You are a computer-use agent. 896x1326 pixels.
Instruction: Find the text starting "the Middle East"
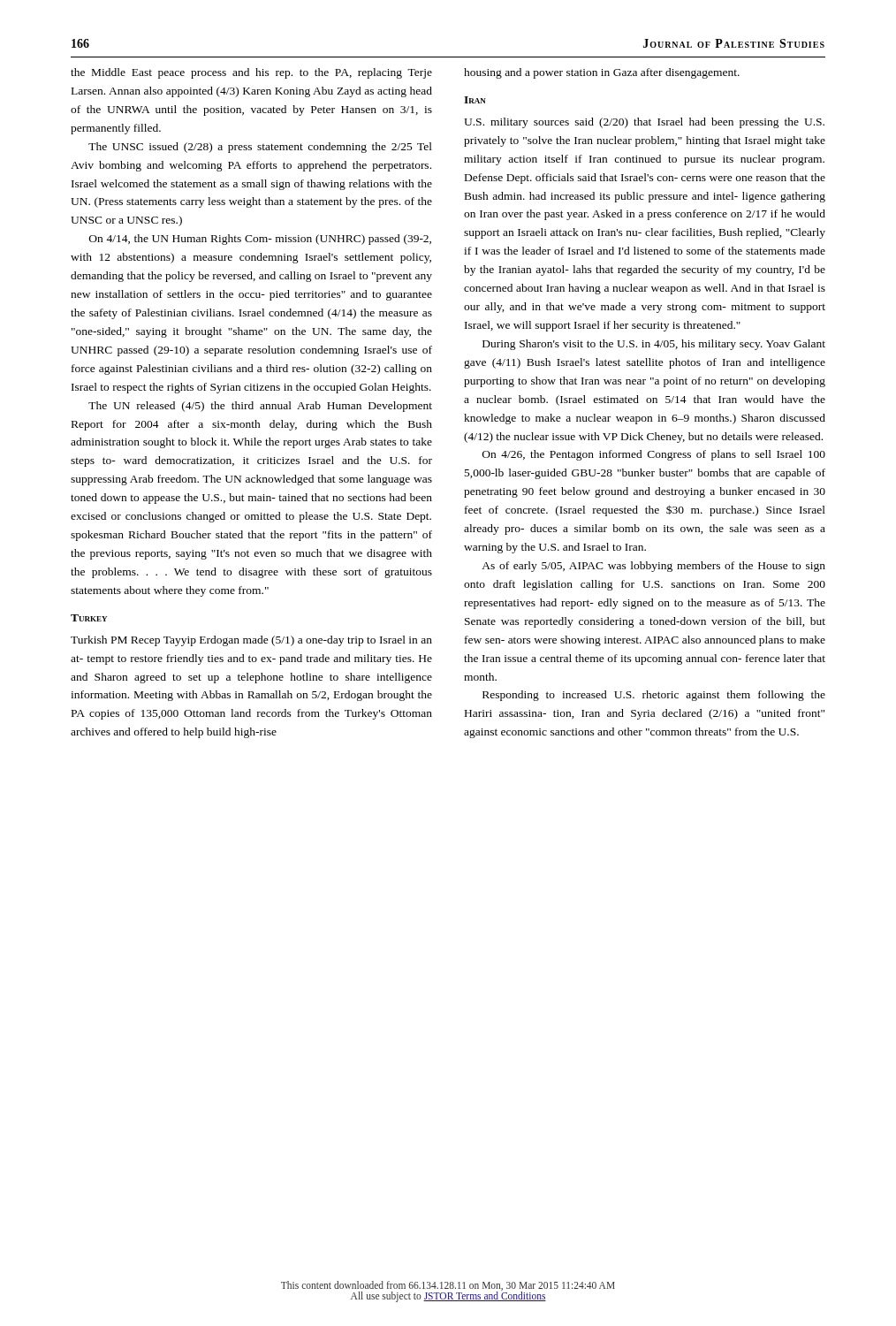point(251,332)
